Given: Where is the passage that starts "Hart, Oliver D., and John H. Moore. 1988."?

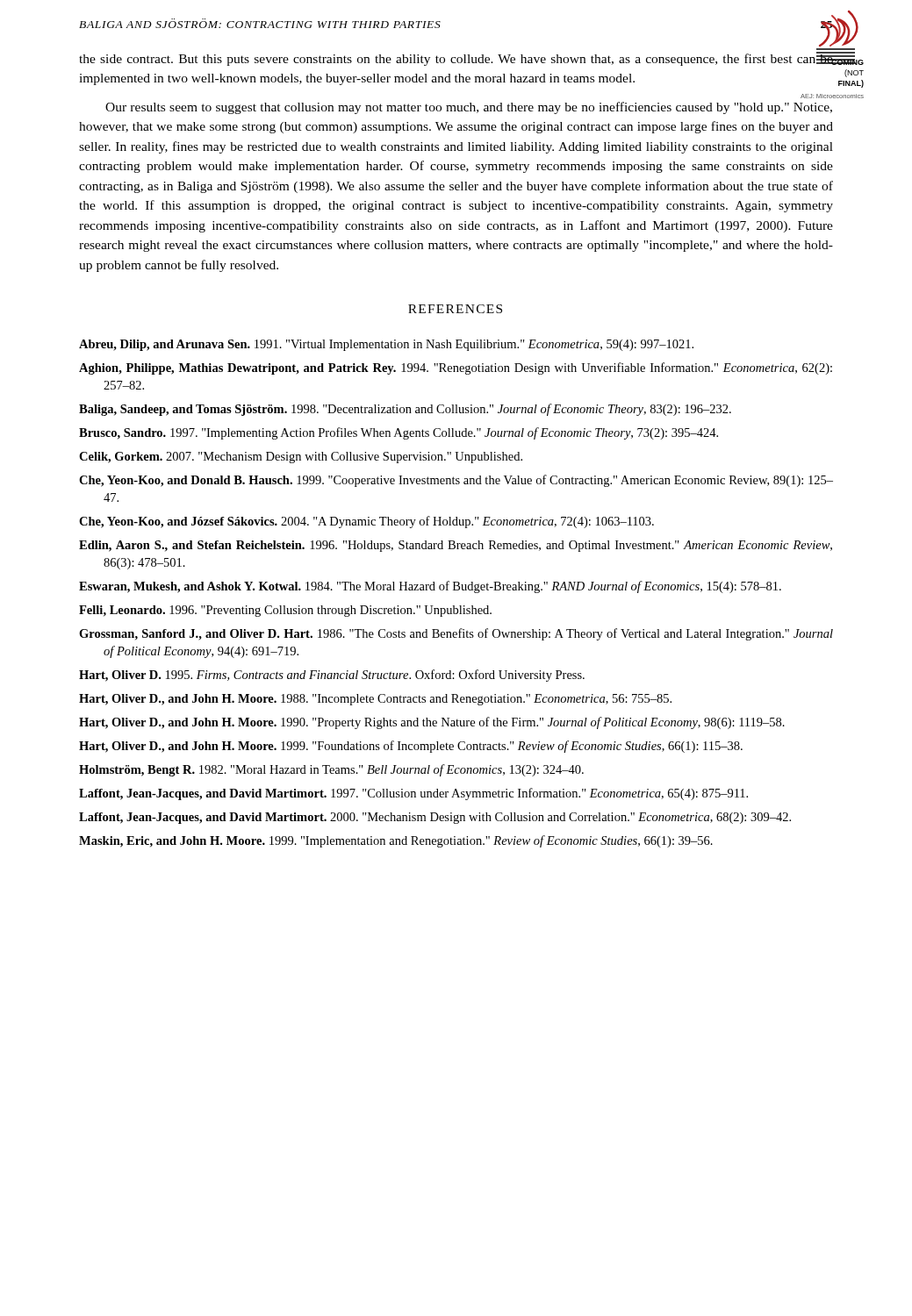Looking at the screenshot, I should pos(376,698).
